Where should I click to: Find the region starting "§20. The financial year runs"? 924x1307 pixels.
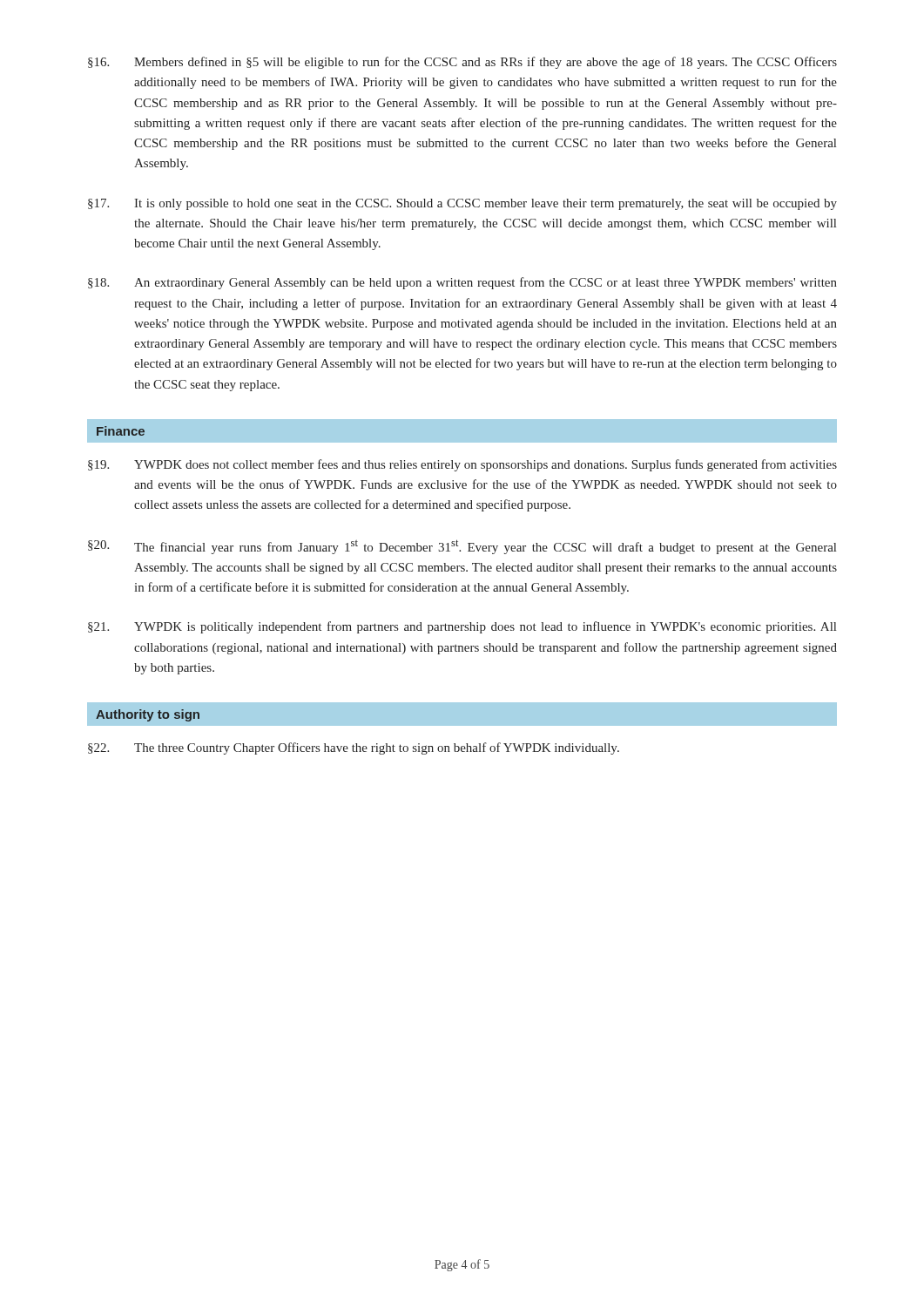[x=462, y=566]
